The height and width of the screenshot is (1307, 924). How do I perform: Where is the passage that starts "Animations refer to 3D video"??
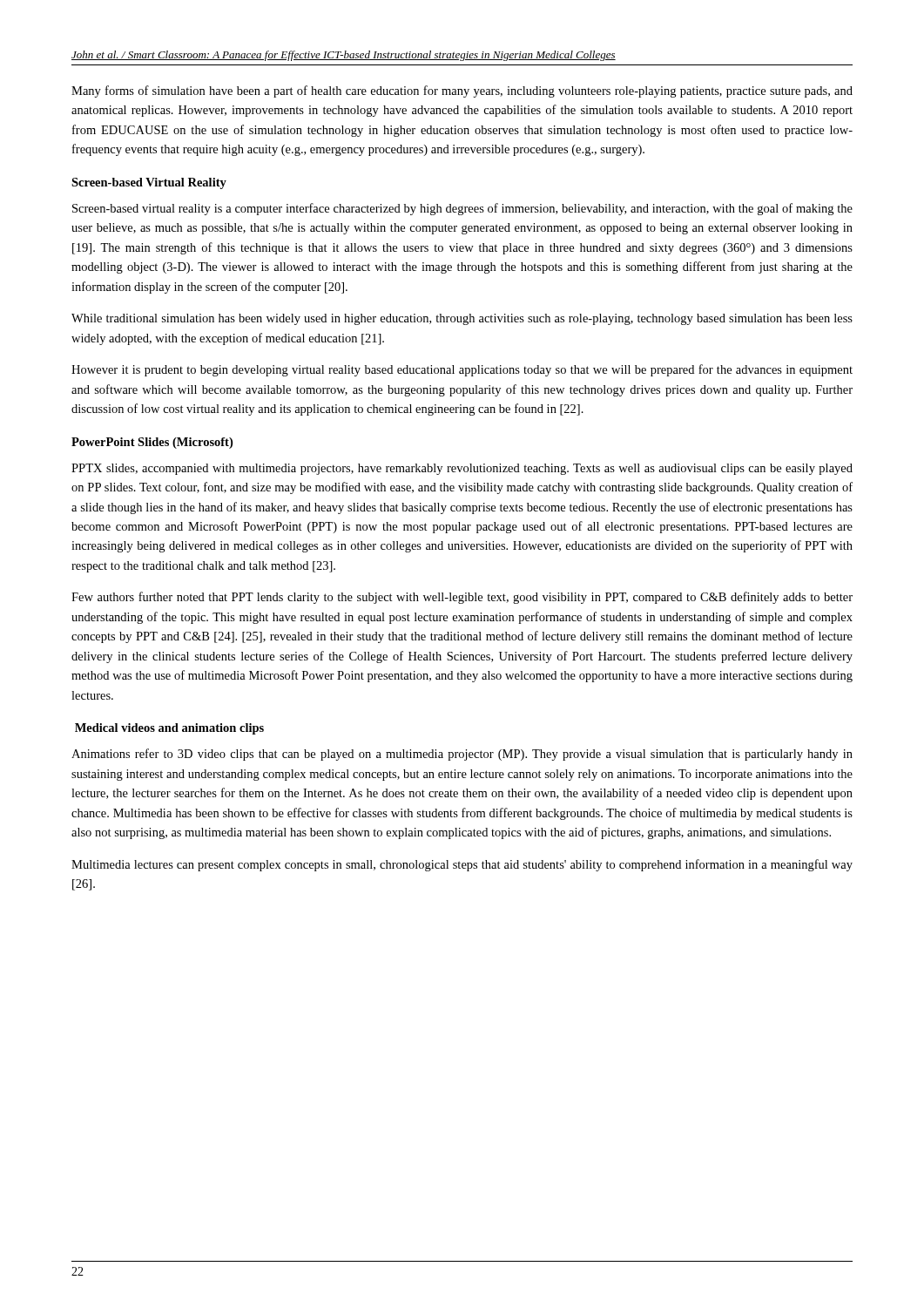(x=462, y=793)
